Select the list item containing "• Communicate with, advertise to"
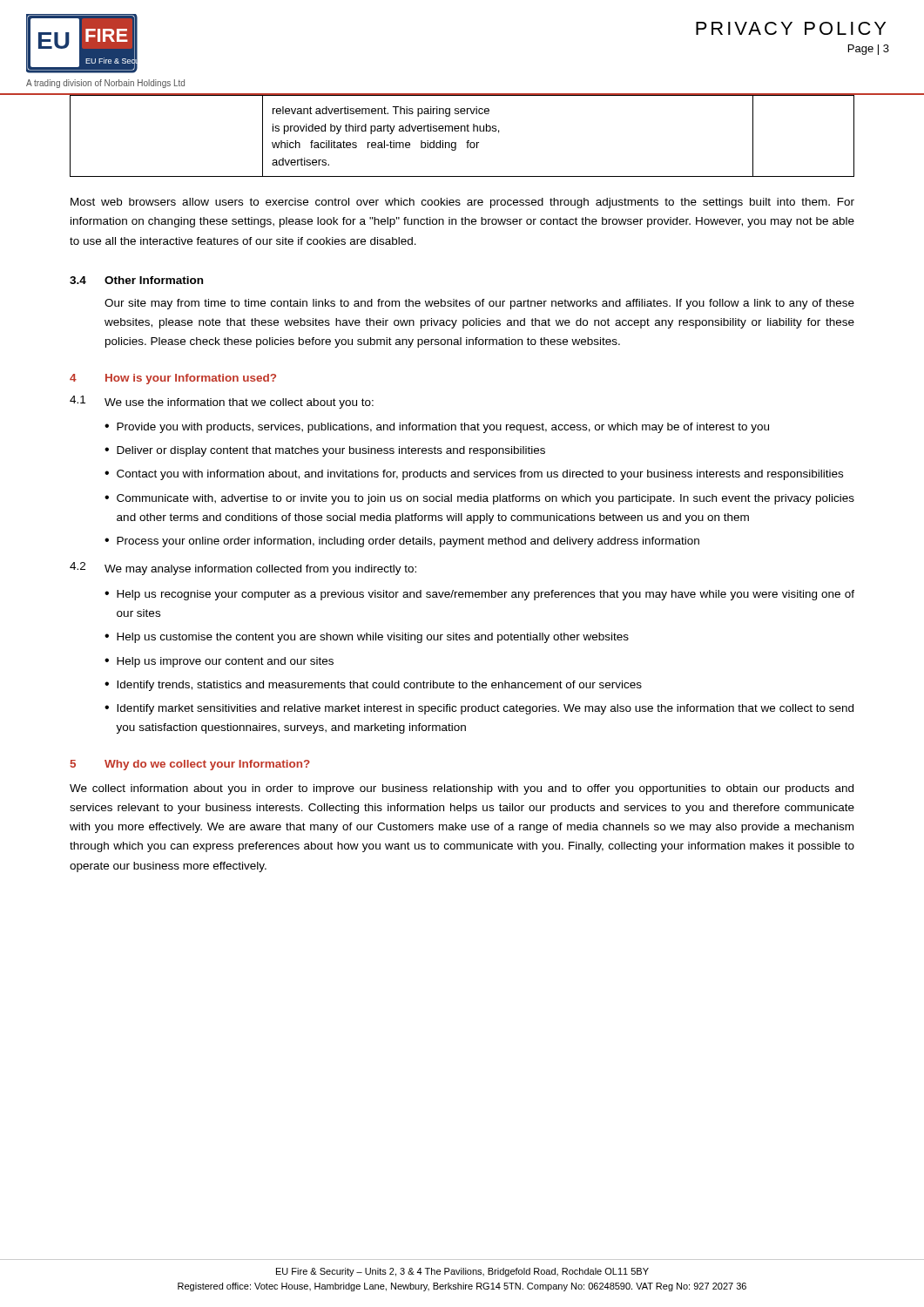Viewport: 924px width, 1307px height. [479, 508]
